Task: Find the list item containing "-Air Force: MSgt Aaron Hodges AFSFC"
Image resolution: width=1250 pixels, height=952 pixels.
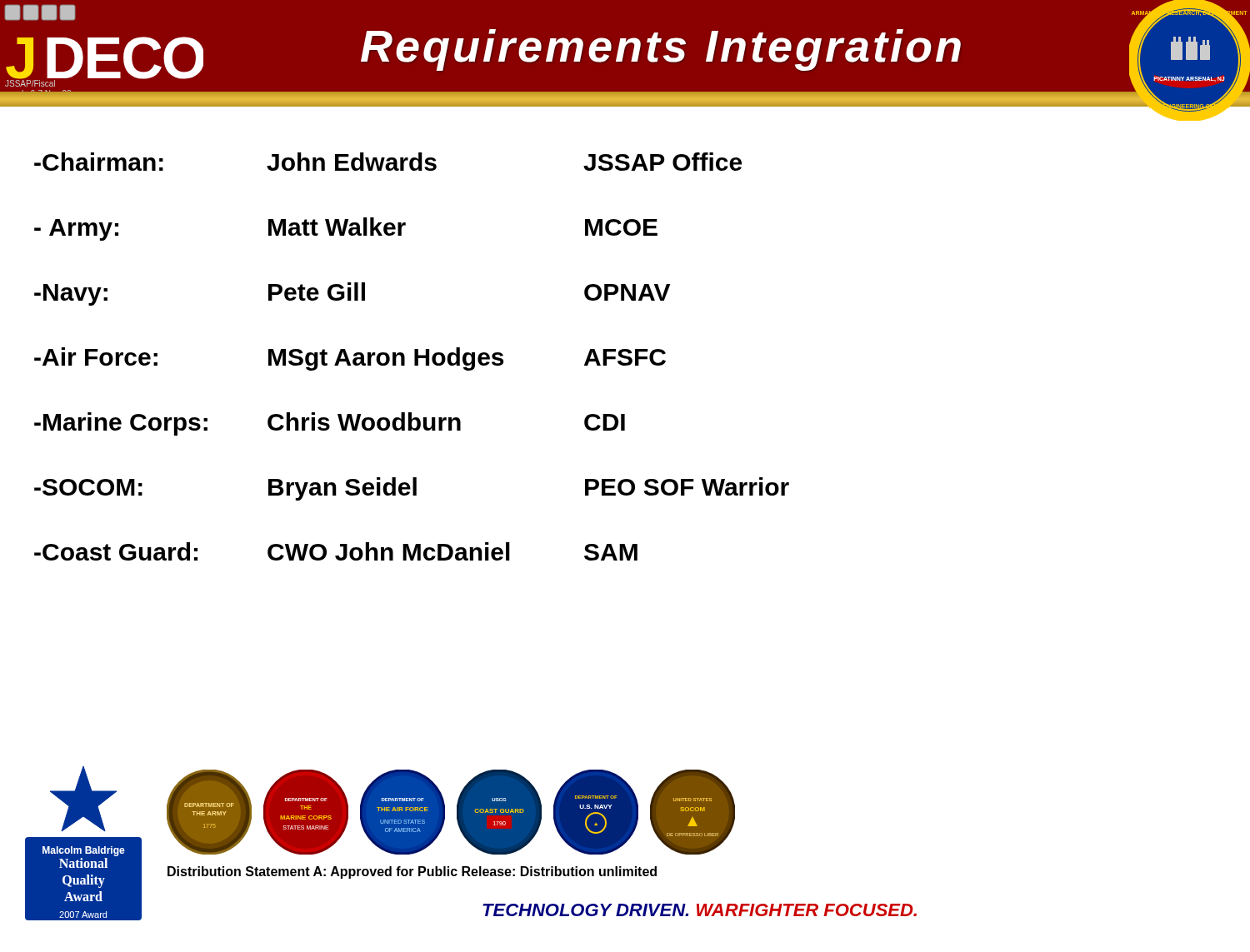Action: coord(350,357)
